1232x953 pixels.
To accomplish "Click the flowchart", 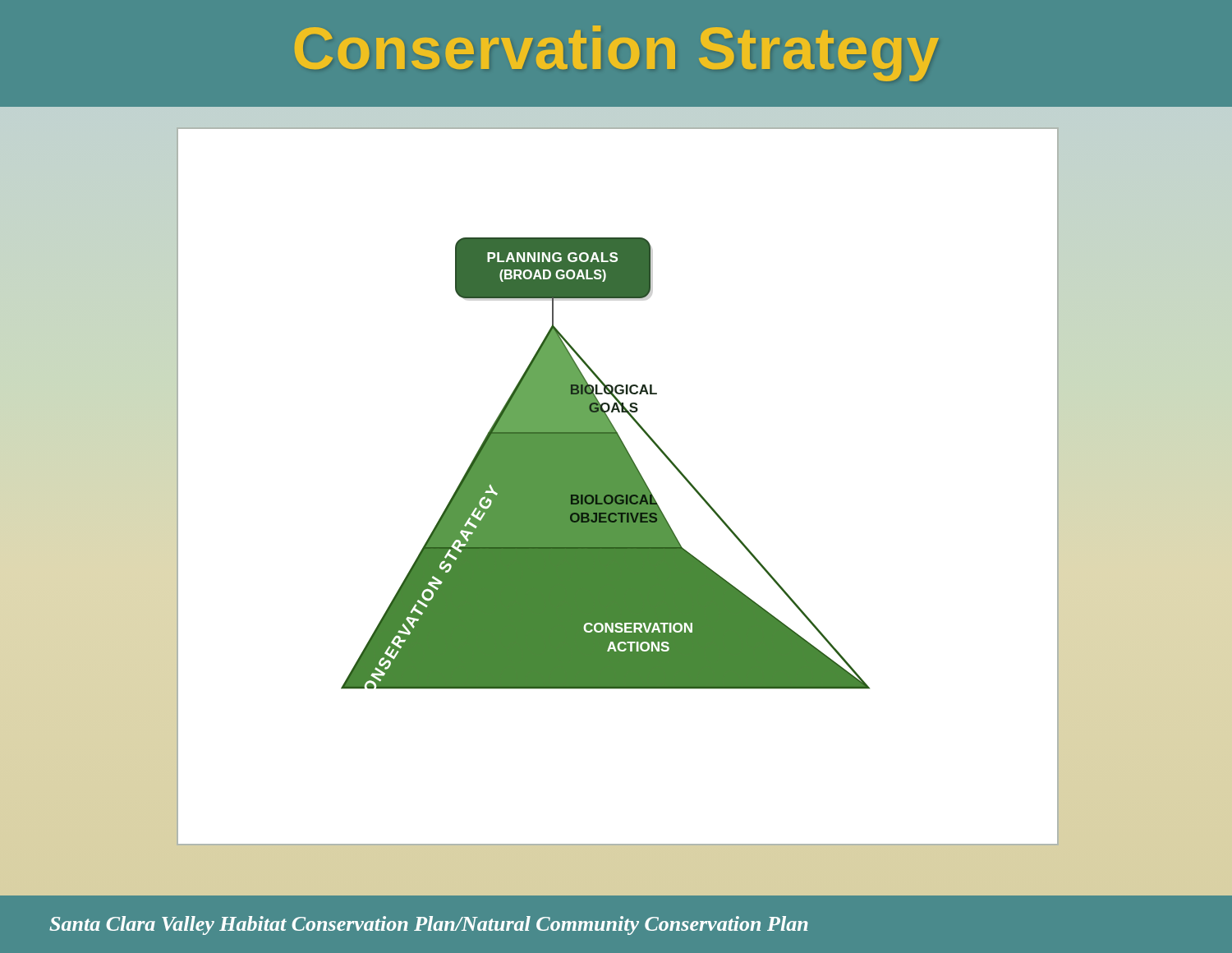I will [618, 486].
